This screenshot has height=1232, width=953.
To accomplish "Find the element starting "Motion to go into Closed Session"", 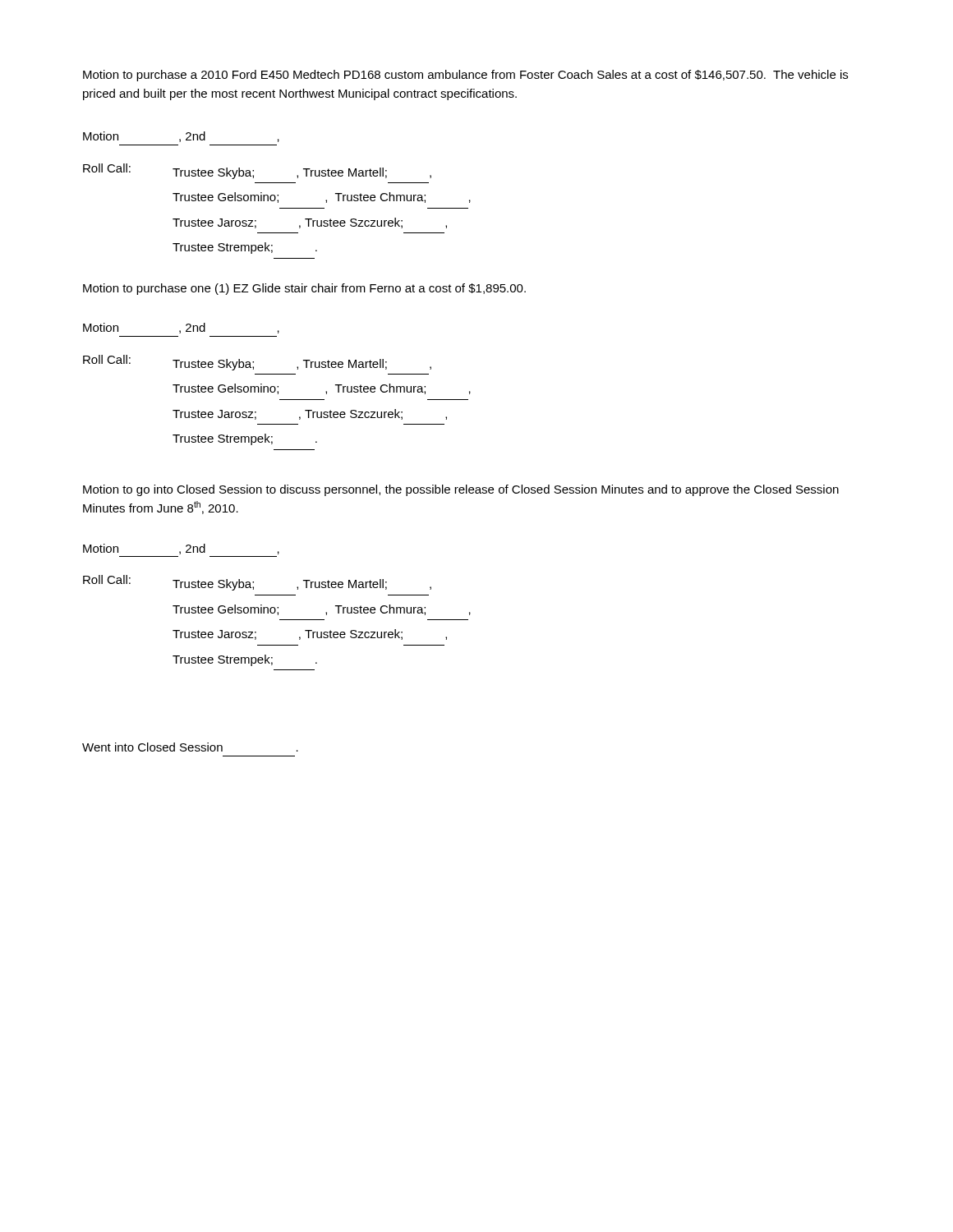I will 461,498.
